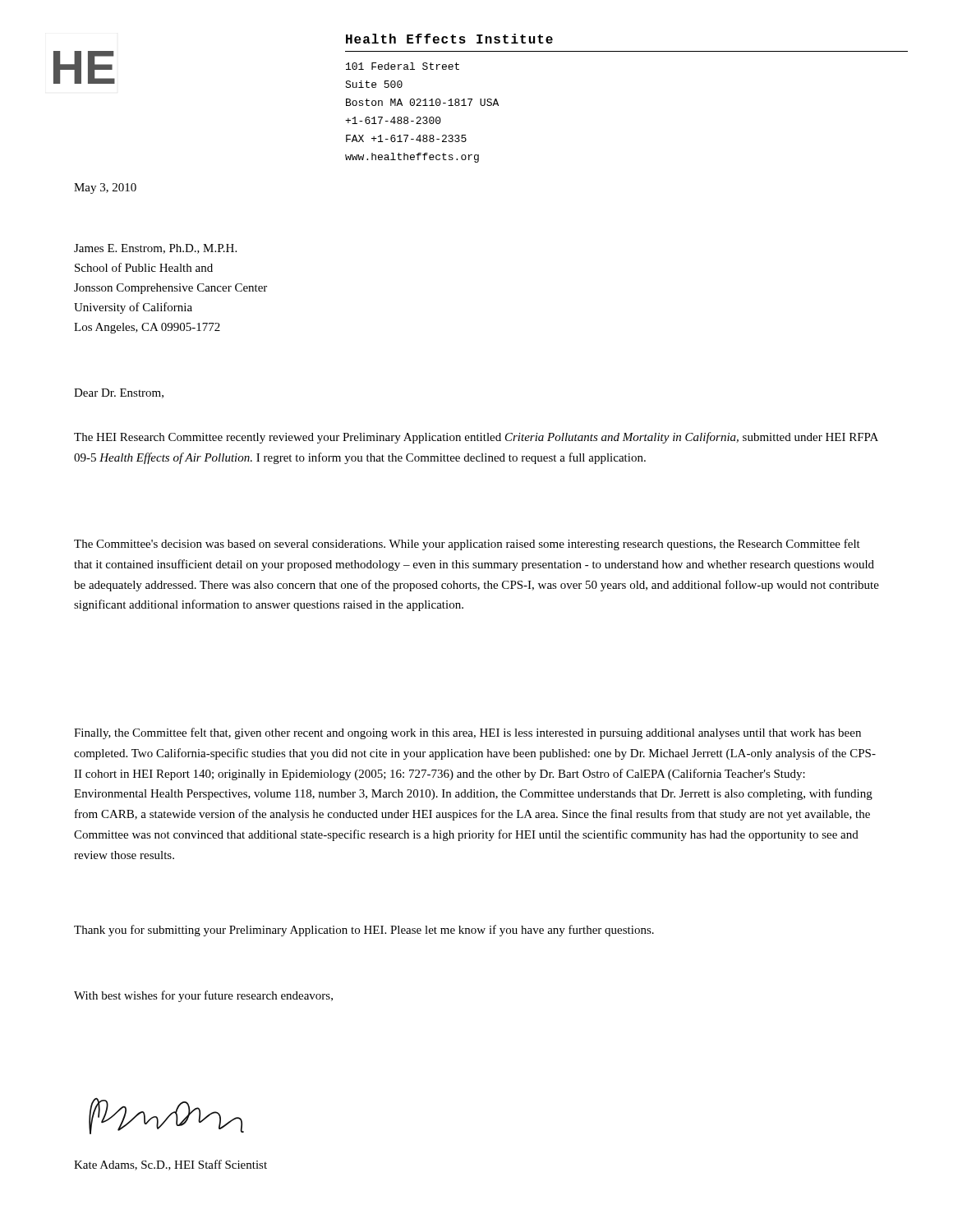Select the text block with the text "Kate Adams, Sc.D.,"
The height and width of the screenshot is (1232, 953).
point(171,1165)
